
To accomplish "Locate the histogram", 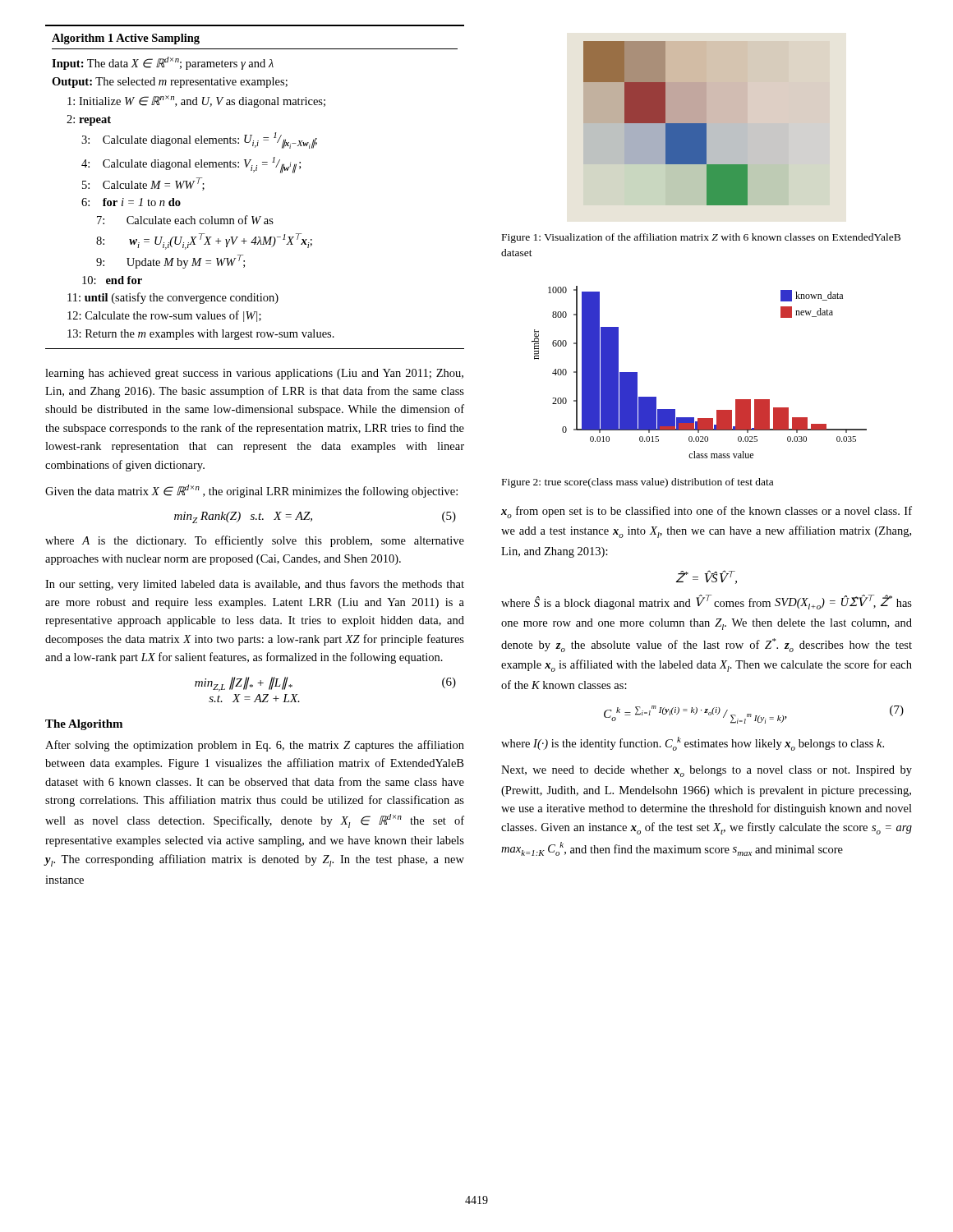I will tap(707, 374).
